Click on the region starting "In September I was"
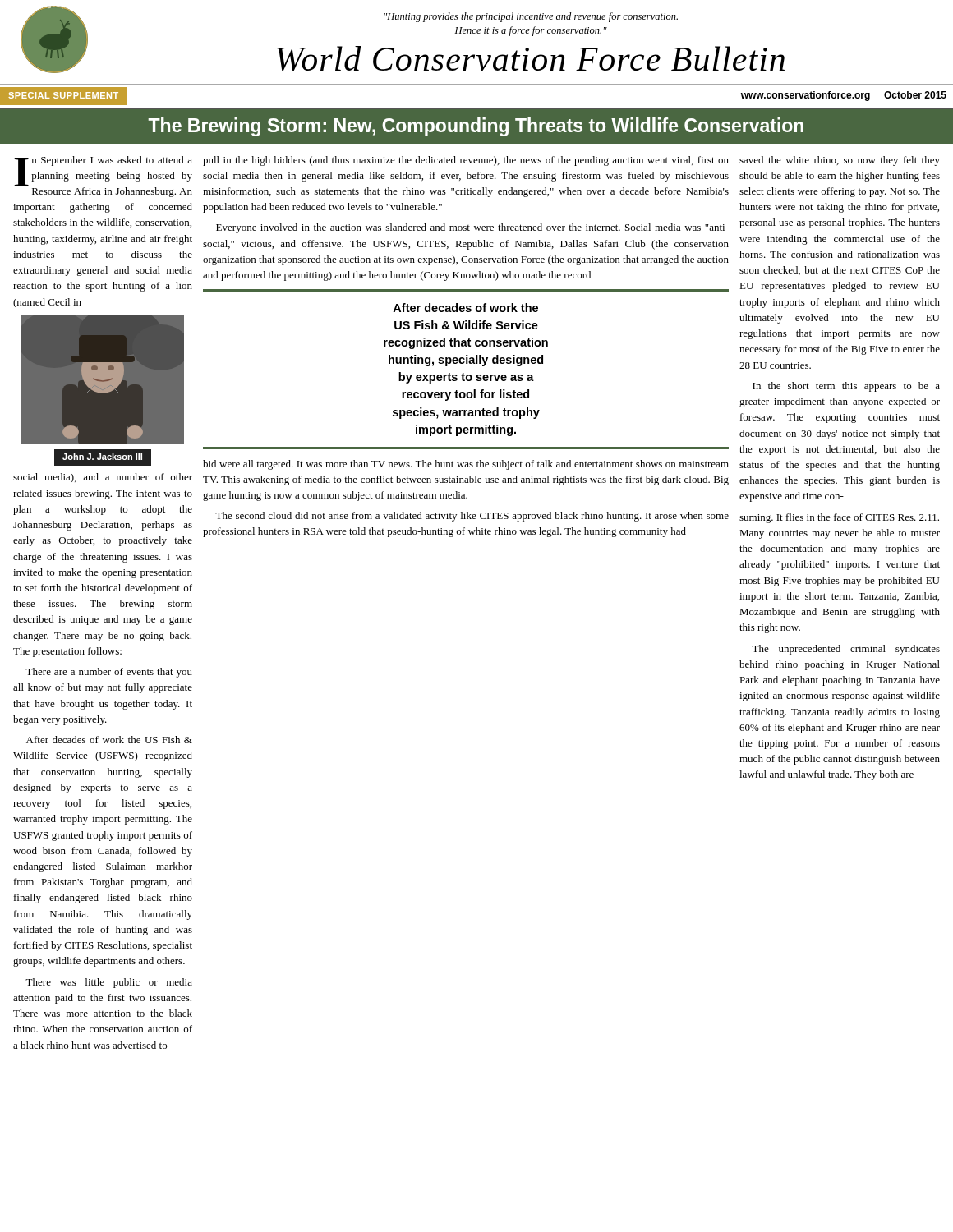The width and height of the screenshot is (953, 1232). [x=103, y=230]
